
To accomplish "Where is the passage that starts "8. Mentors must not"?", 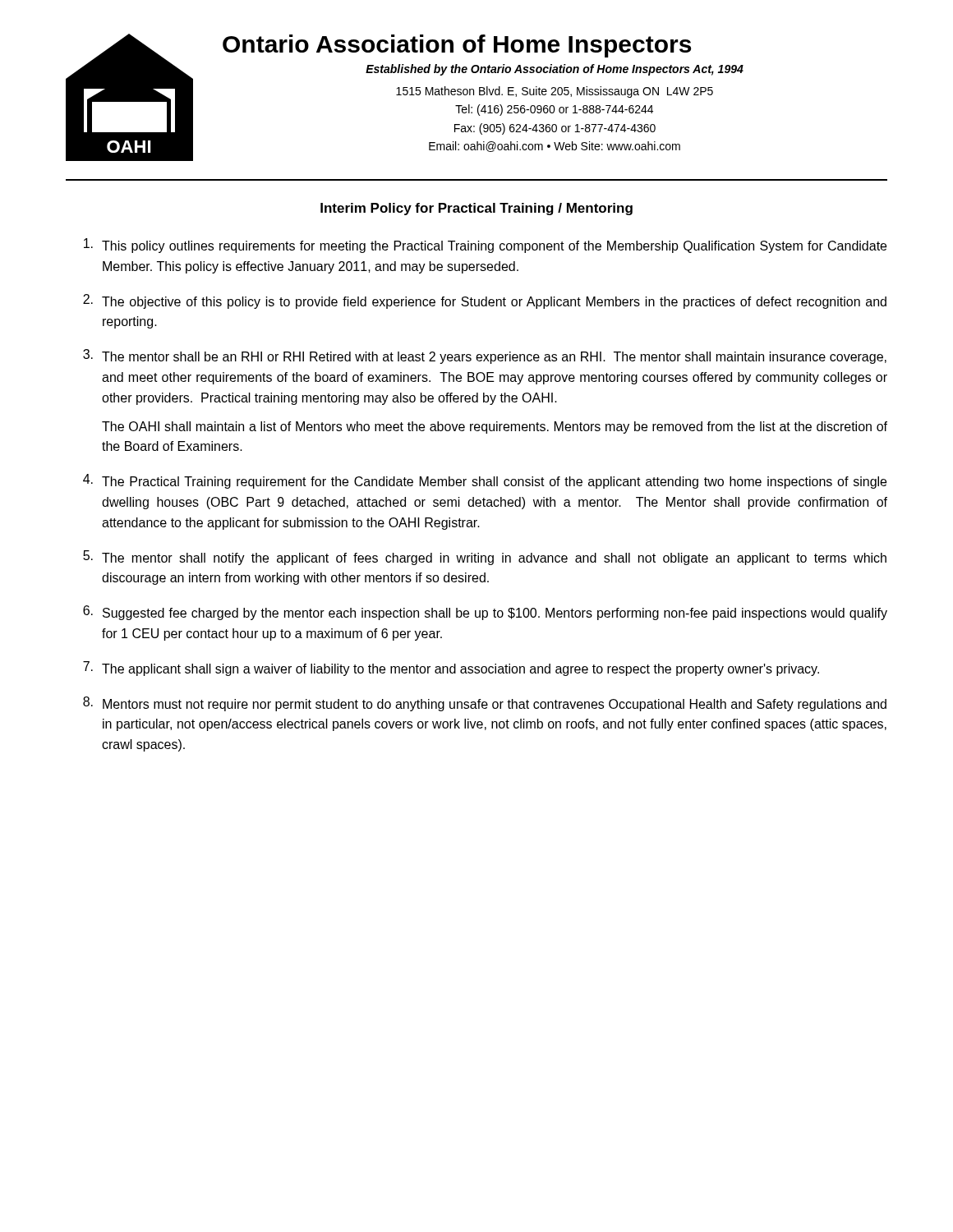I will click(x=476, y=725).
